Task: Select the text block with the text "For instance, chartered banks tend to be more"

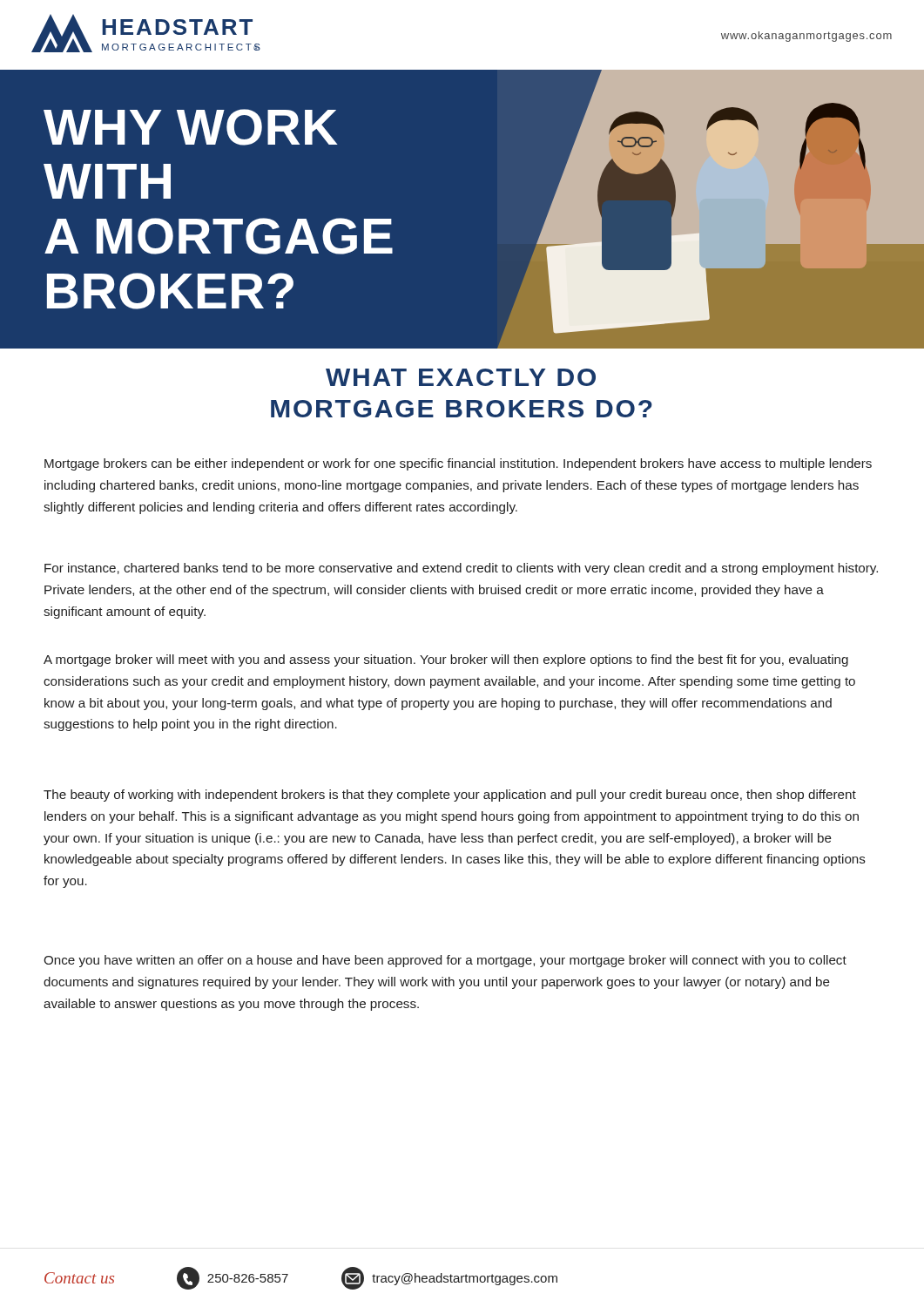Action: pos(461,589)
